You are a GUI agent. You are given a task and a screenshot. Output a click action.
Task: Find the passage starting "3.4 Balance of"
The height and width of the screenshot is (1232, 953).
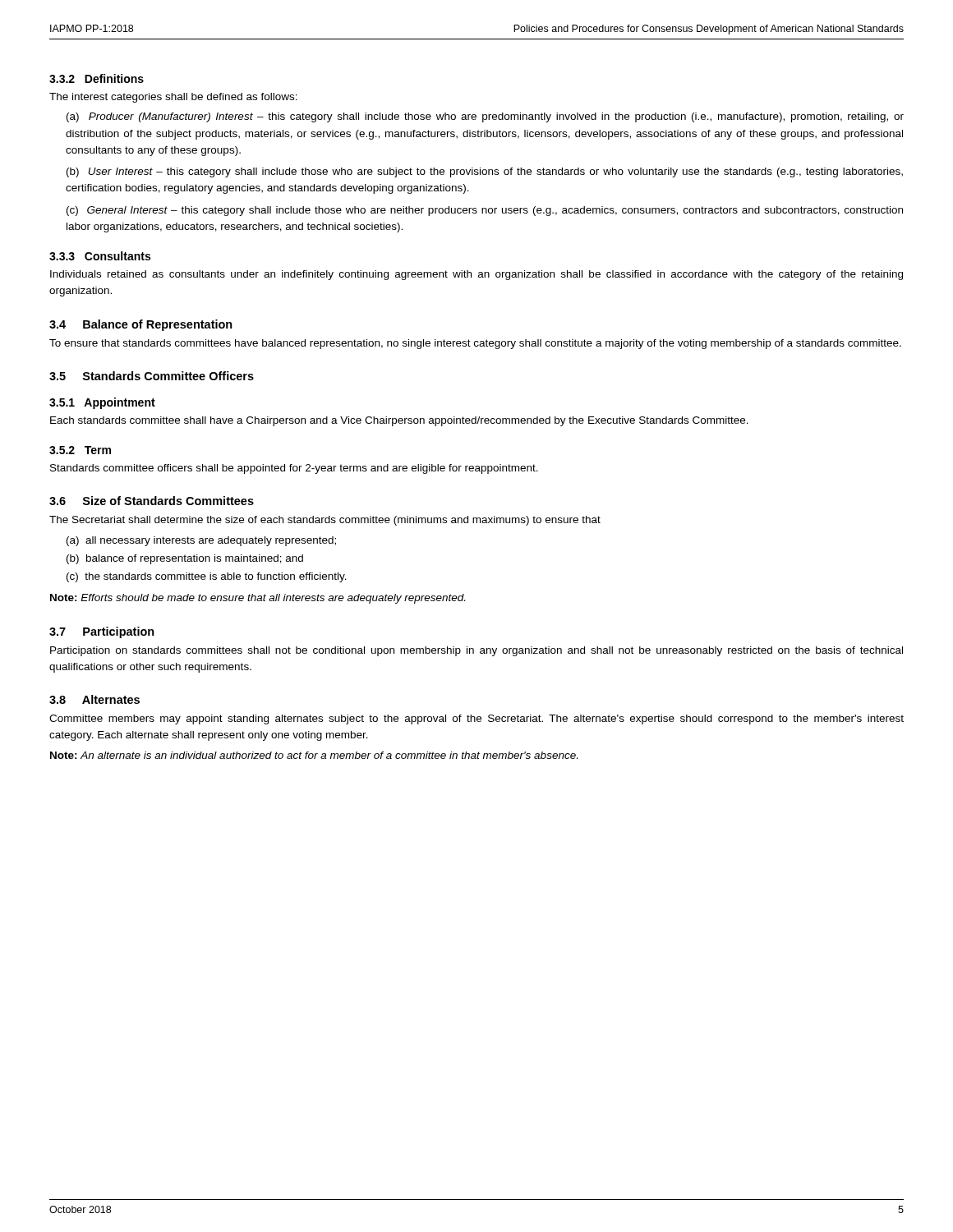[141, 324]
